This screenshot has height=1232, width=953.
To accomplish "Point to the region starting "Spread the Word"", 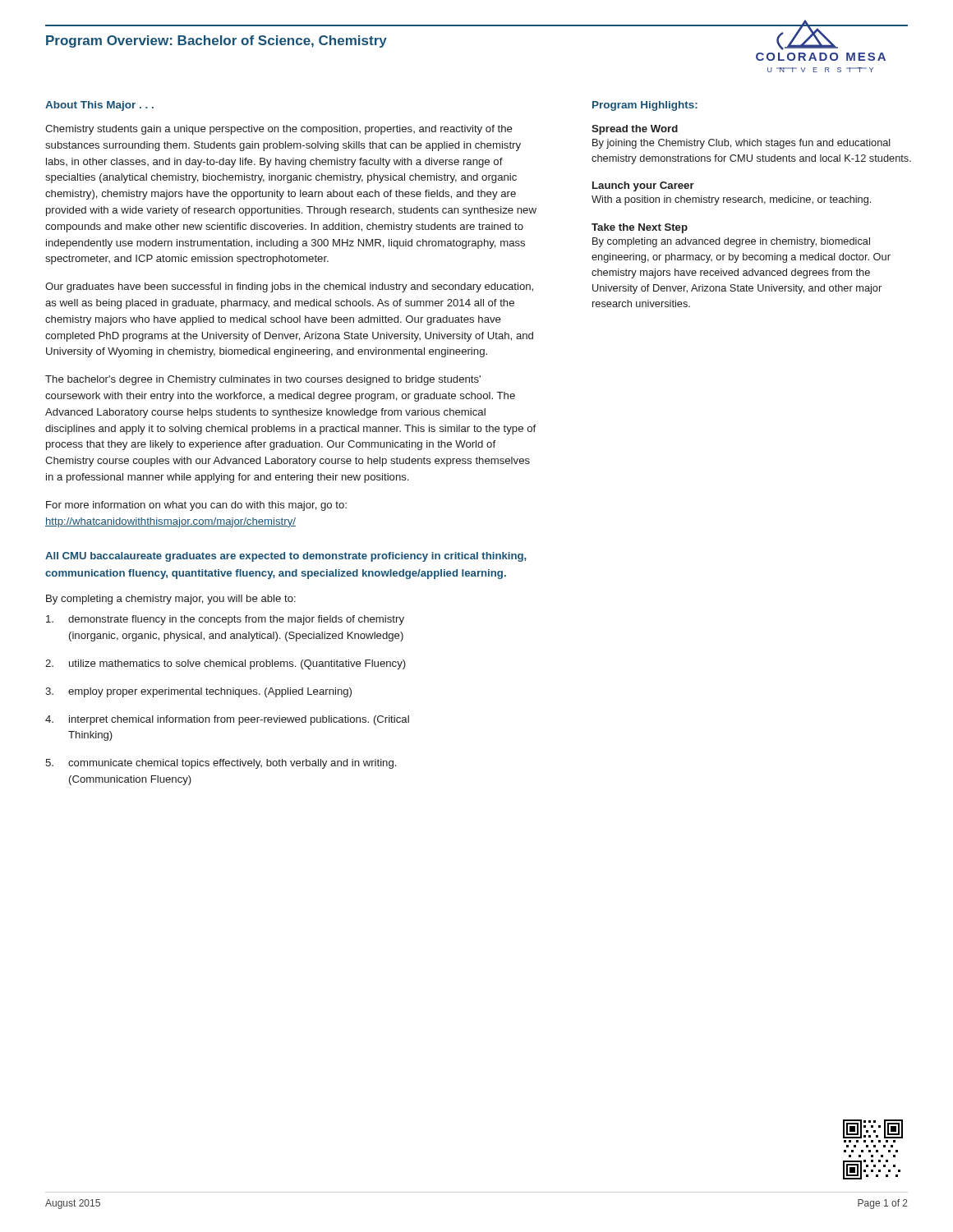I will point(635,128).
